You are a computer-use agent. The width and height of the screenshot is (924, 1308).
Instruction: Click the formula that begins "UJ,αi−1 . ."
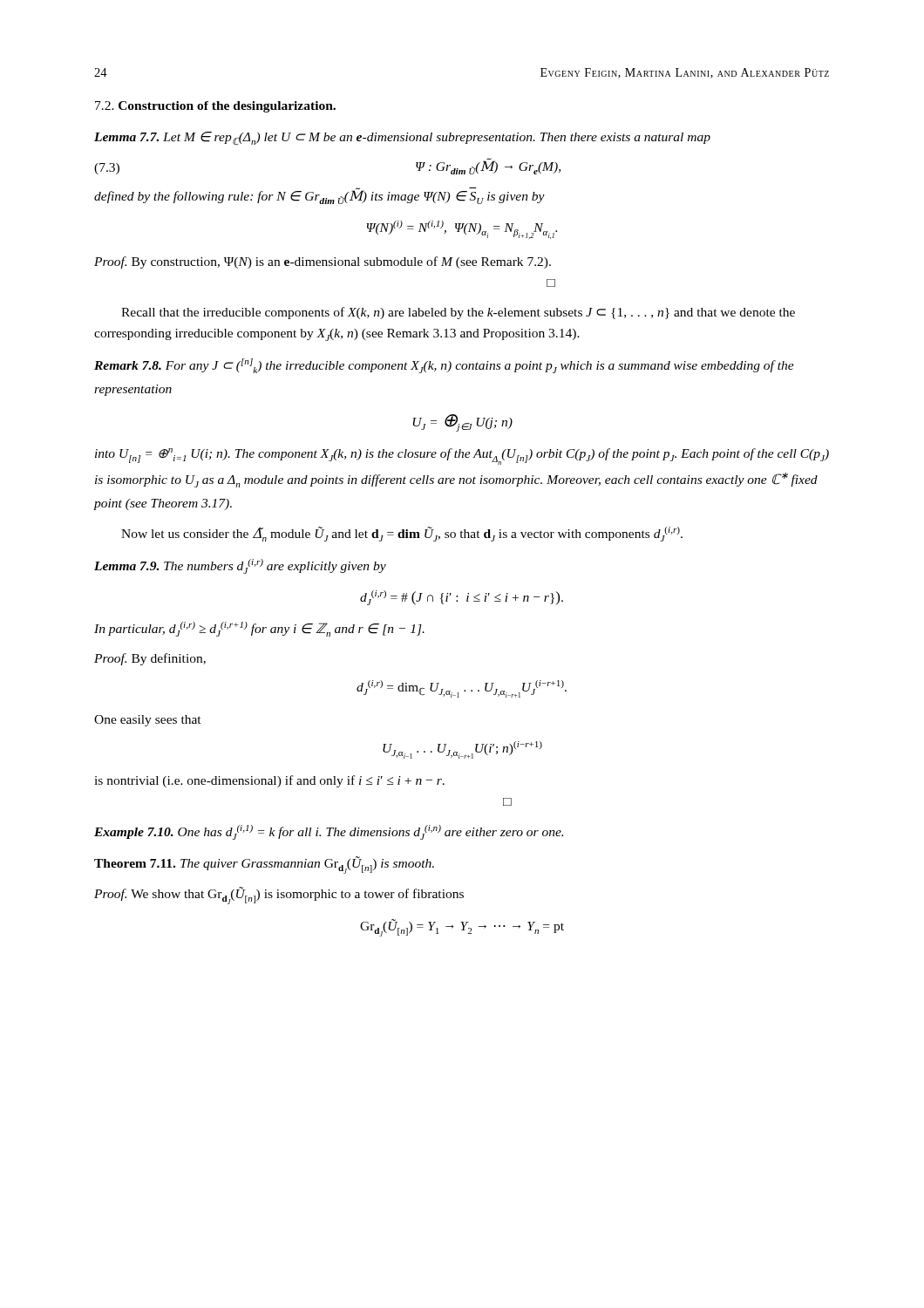point(462,750)
